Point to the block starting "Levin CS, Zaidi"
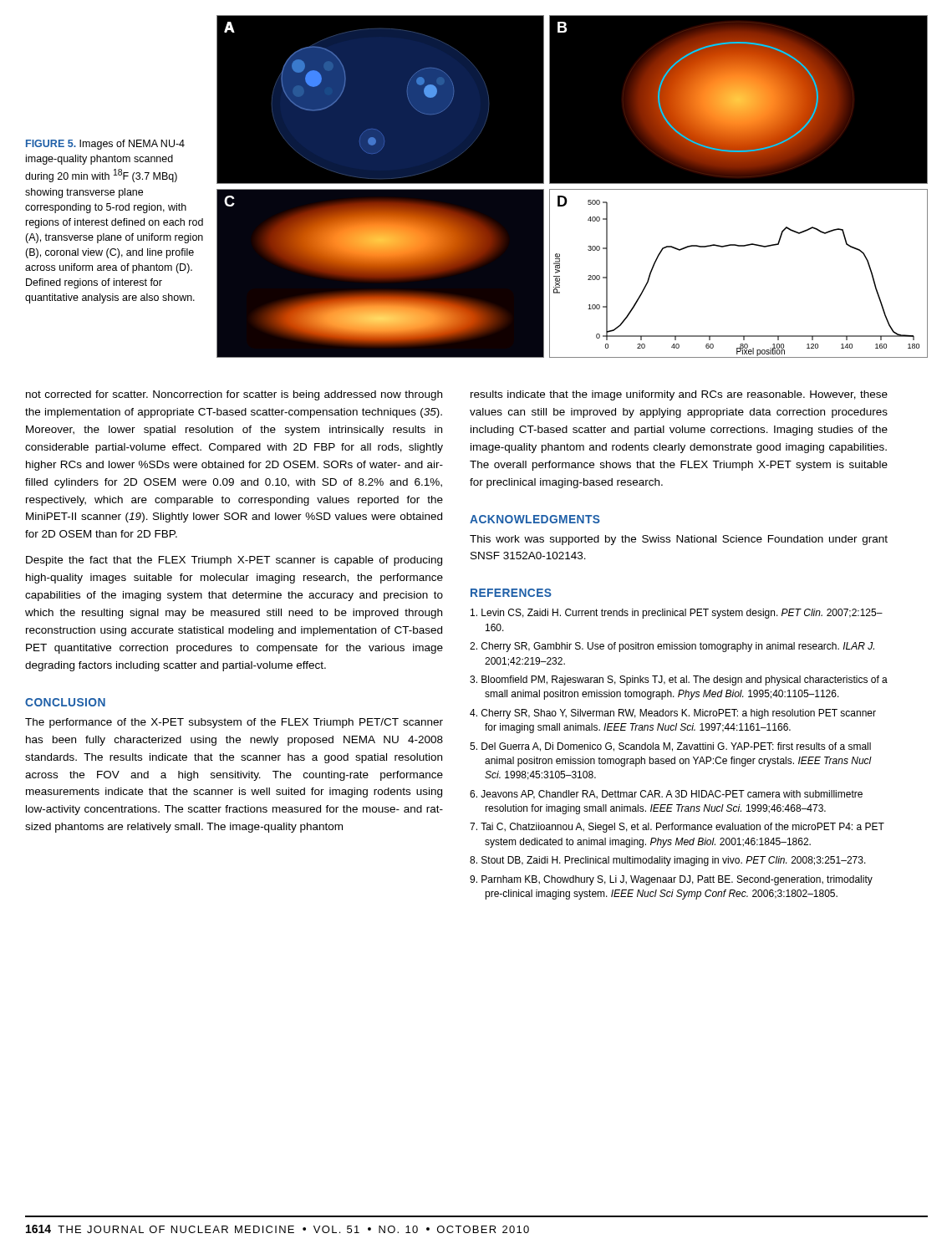This screenshot has width=952, height=1254. (x=676, y=620)
